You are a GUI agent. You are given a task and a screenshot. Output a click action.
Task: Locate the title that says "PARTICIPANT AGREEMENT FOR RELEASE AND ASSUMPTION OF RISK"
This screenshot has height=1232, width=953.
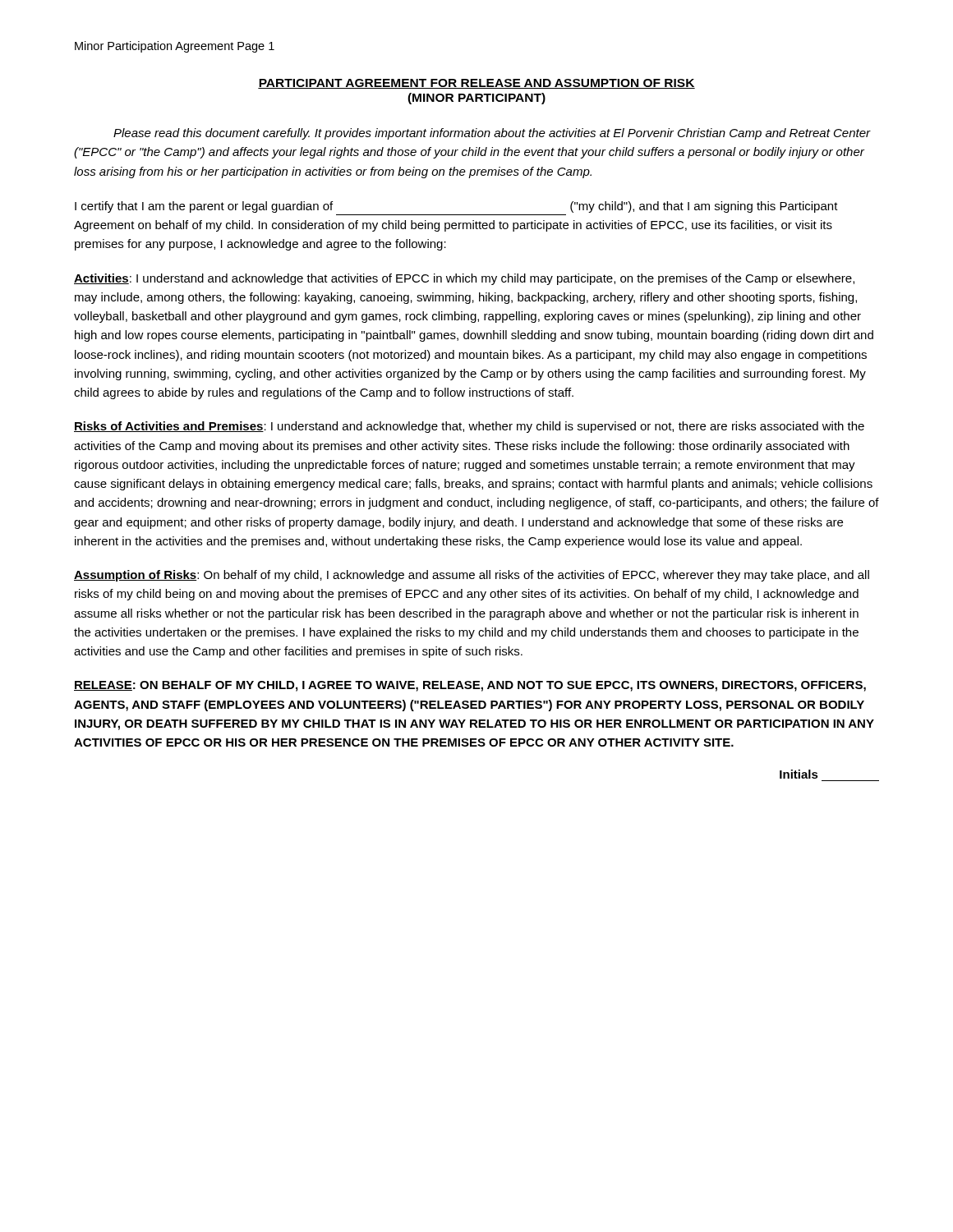click(476, 90)
